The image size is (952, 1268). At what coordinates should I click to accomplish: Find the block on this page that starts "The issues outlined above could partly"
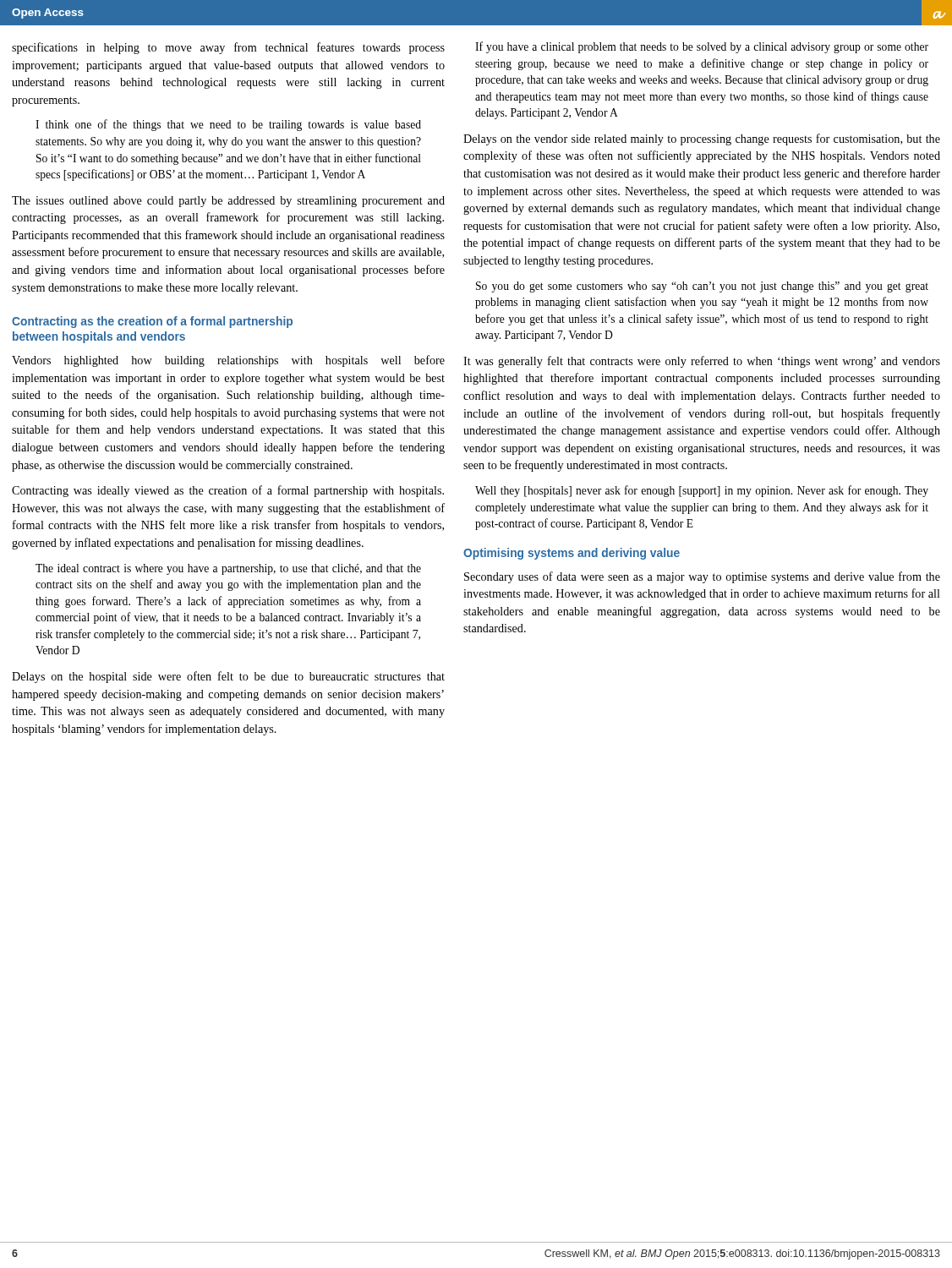click(228, 244)
